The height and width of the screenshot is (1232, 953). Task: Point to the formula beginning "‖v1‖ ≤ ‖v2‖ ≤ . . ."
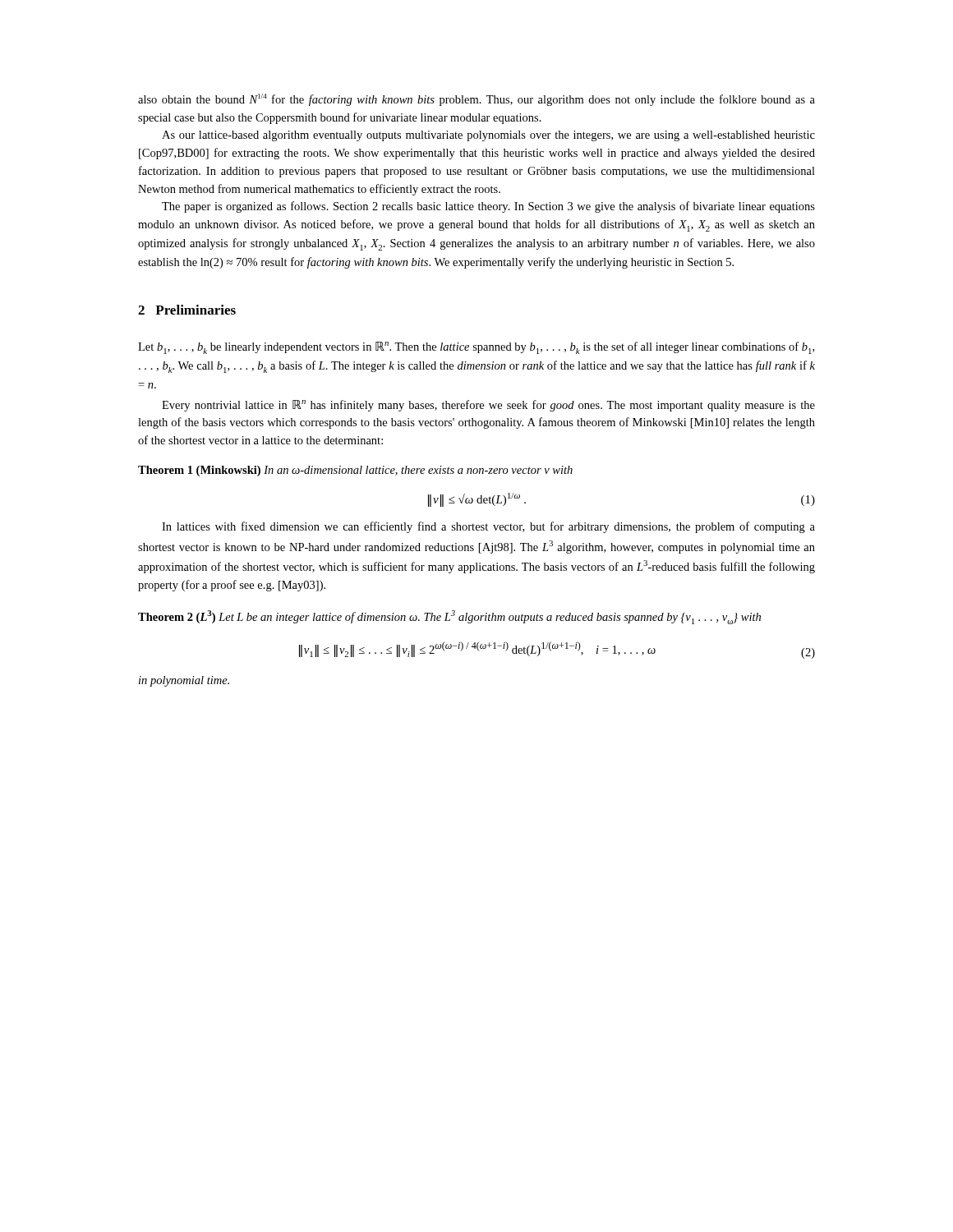(x=556, y=651)
